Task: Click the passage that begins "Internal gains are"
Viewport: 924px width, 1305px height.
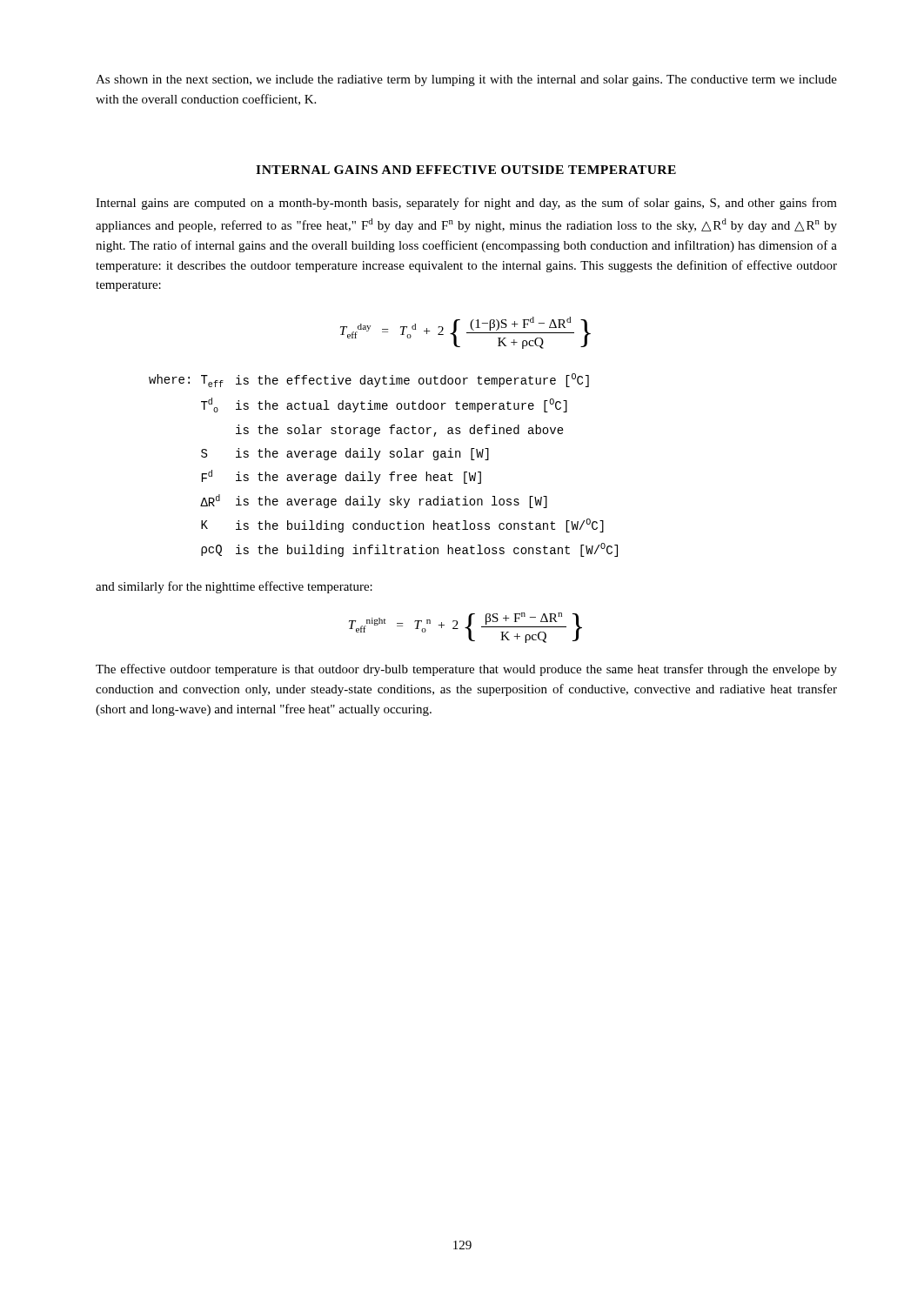Action: tap(466, 244)
